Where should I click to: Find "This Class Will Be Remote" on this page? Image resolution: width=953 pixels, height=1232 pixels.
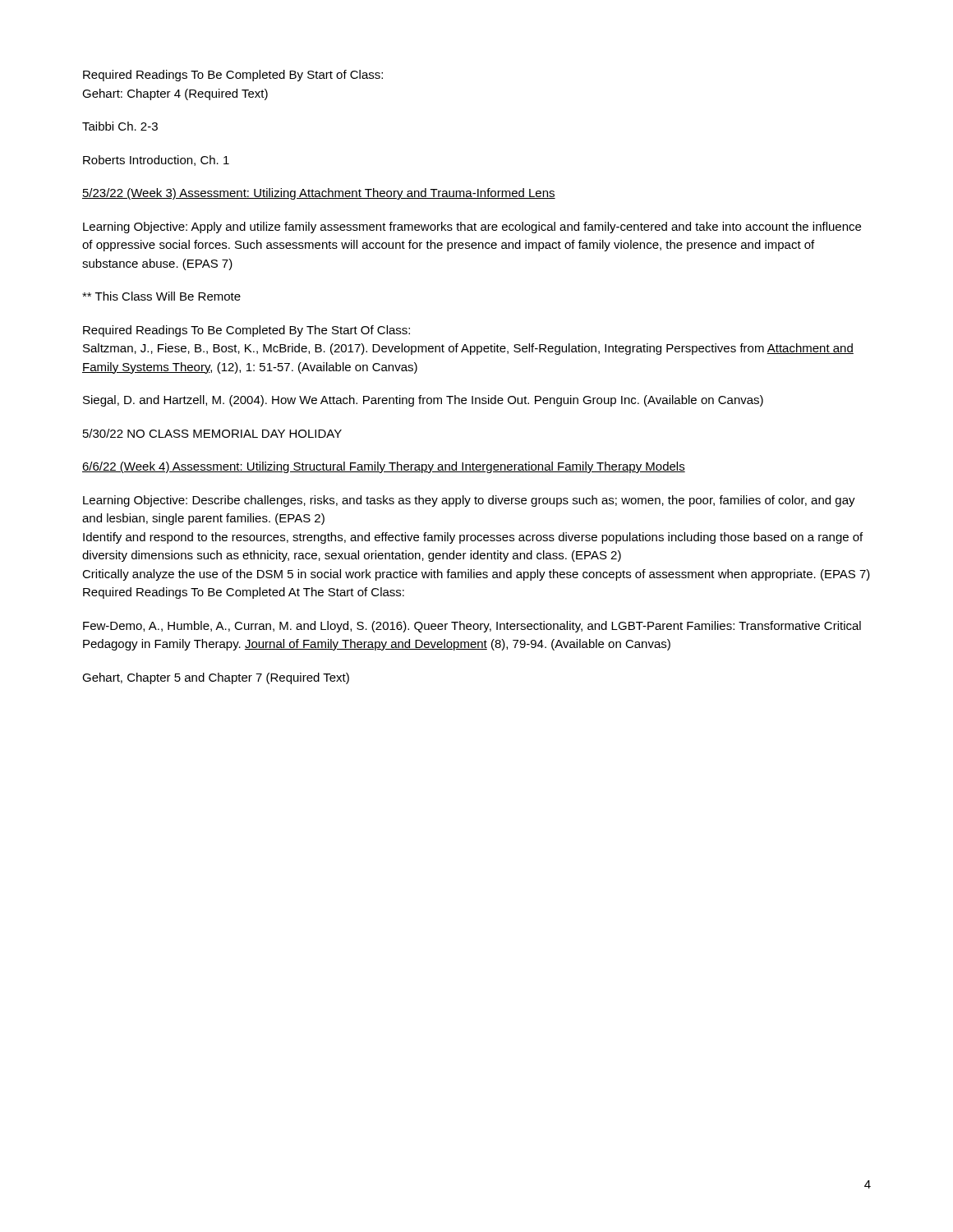[x=161, y=296]
